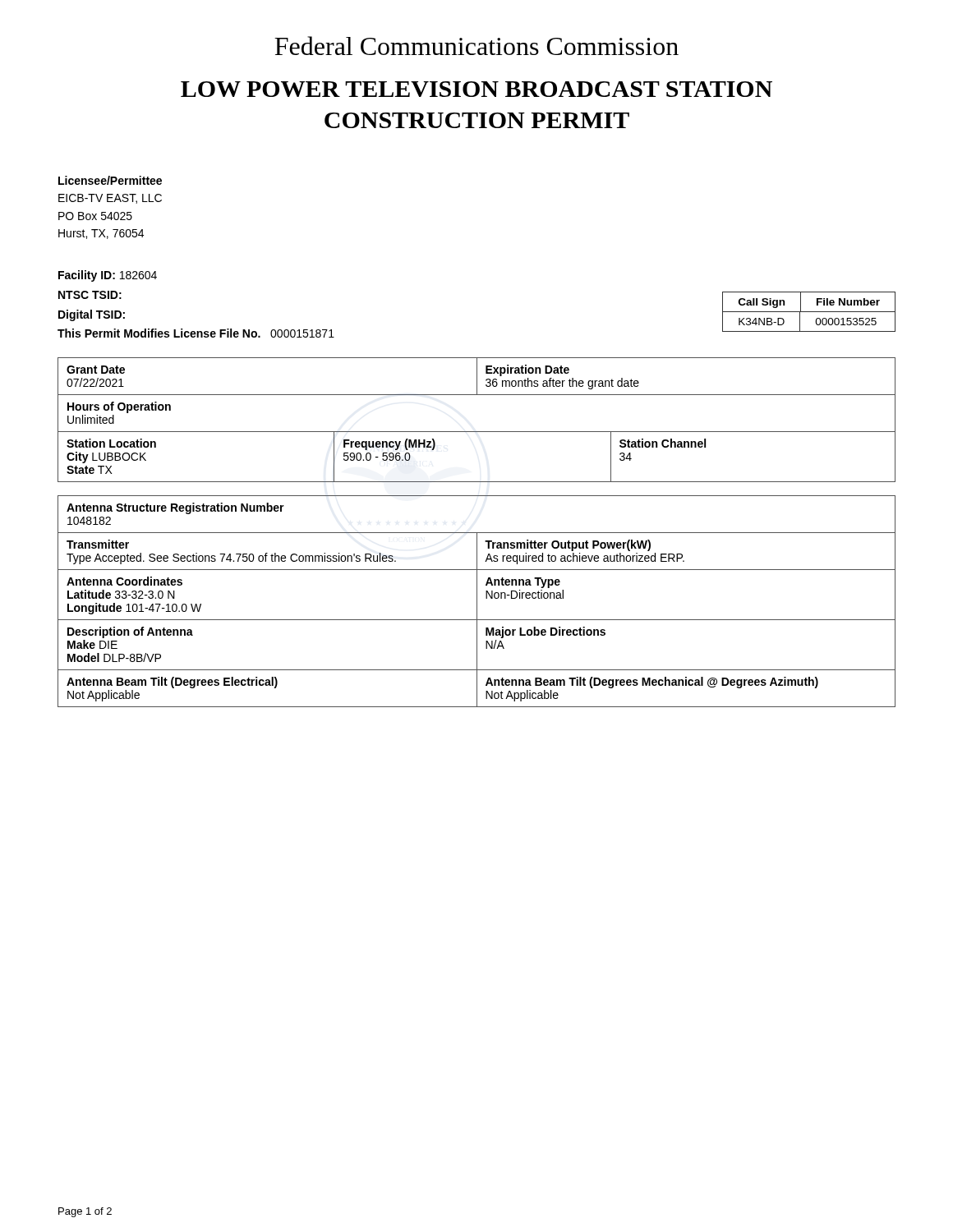Click on the table containing "Antenna Beam Tilt (Degrees"
Viewport: 953px width, 1232px height.
click(476, 689)
